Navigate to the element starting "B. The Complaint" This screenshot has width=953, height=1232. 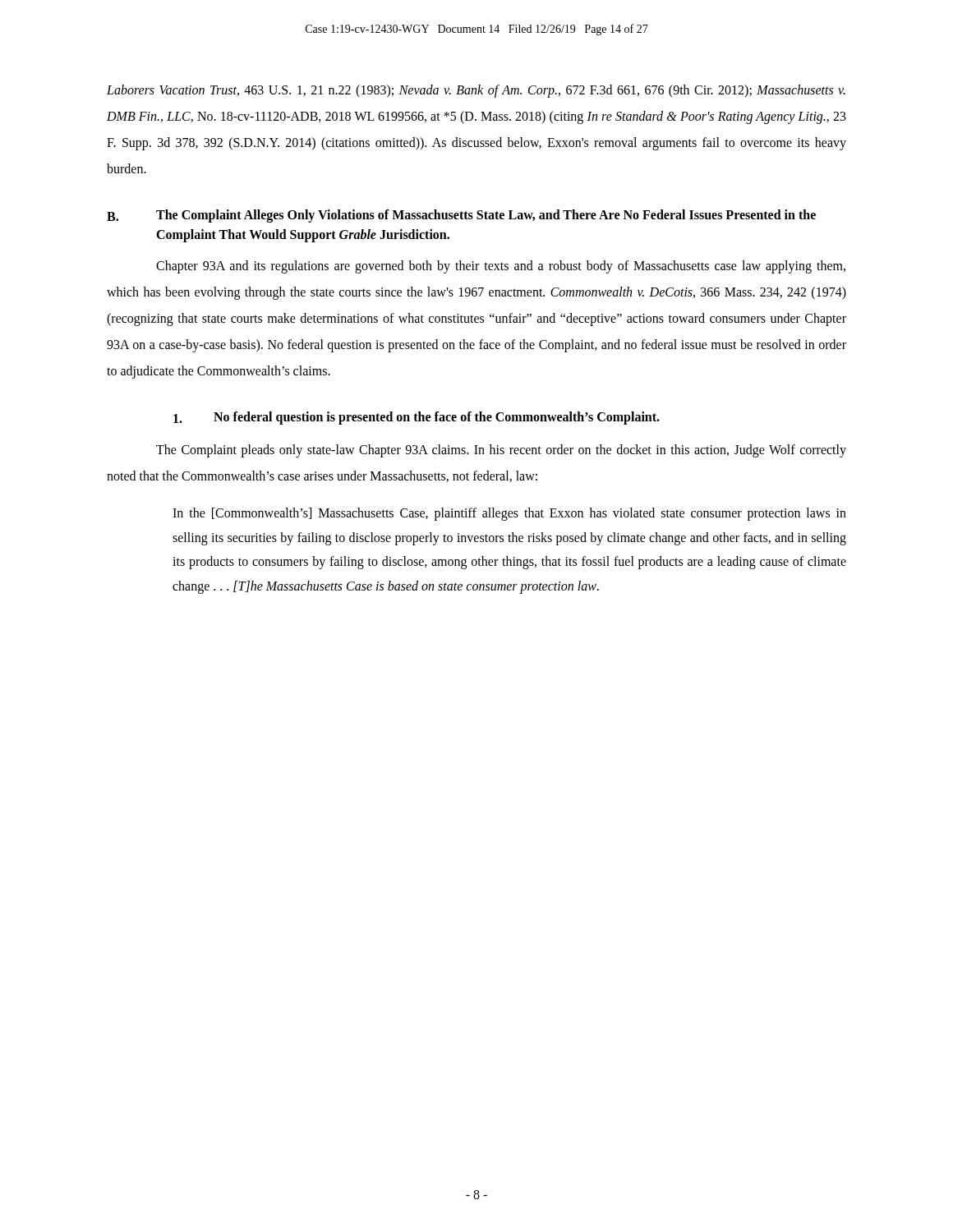pyautogui.click(x=476, y=225)
